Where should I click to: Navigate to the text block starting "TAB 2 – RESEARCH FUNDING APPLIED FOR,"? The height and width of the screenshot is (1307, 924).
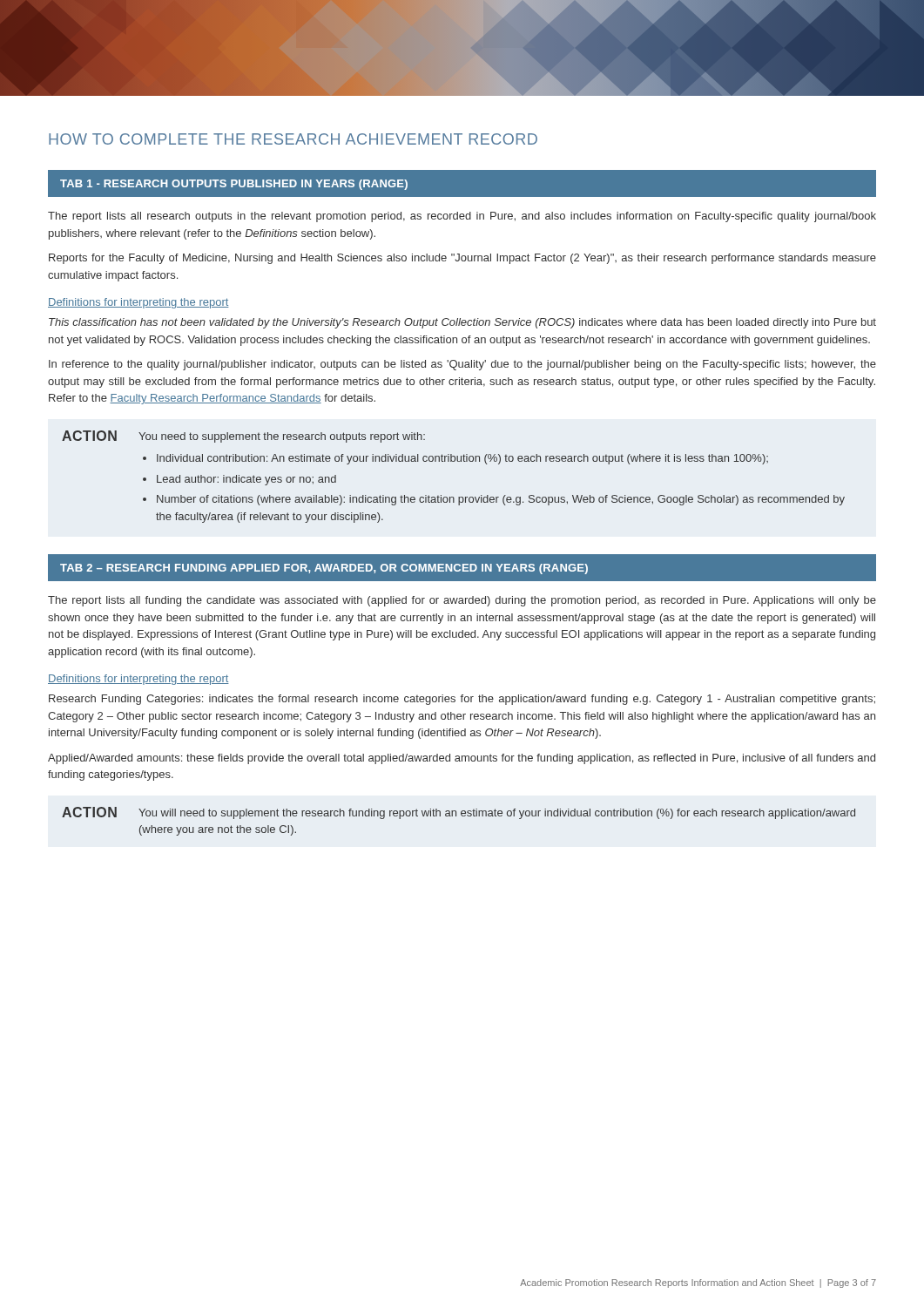(x=324, y=568)
